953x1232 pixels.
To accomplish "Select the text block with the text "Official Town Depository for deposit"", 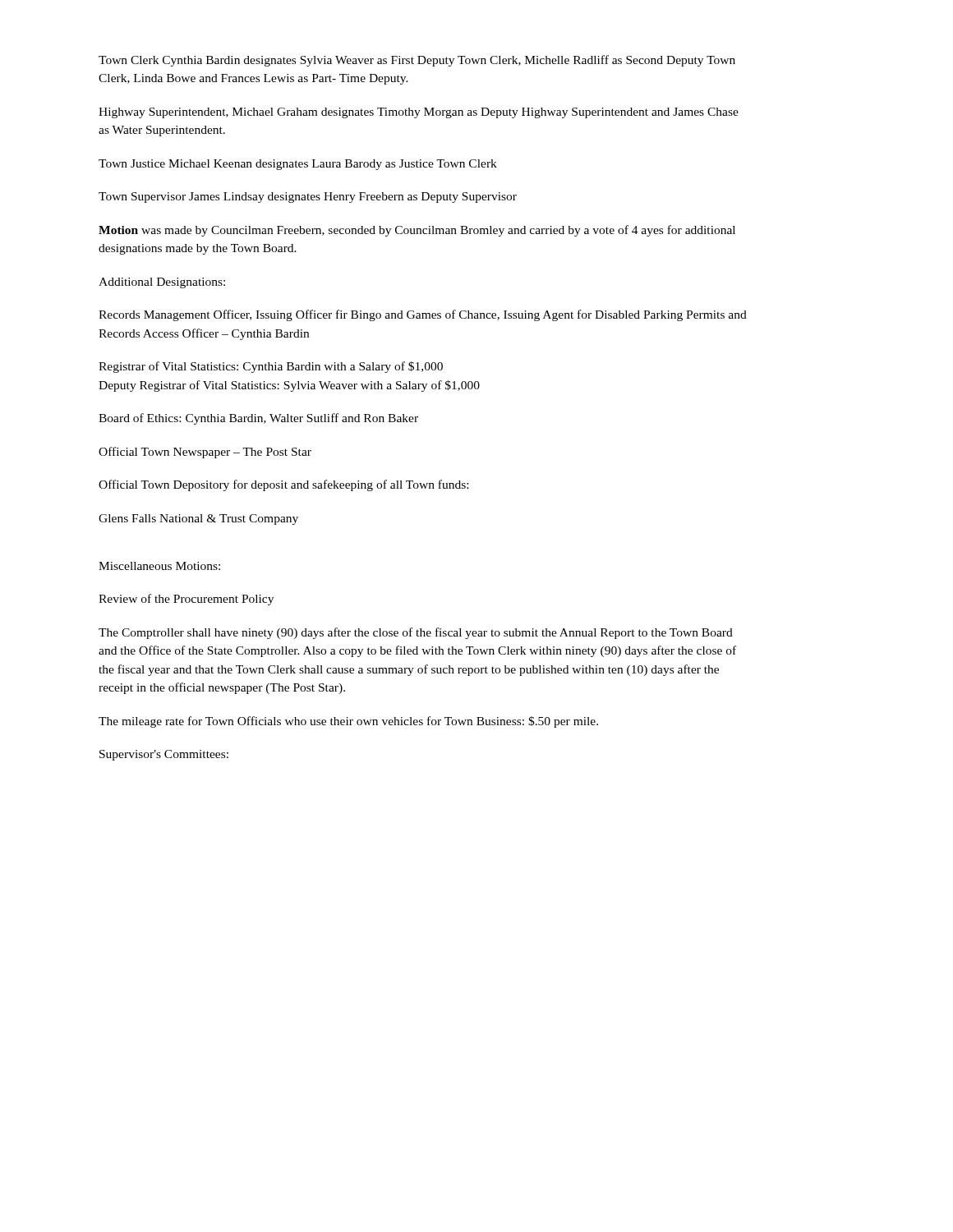I will [x=284, y=484].
